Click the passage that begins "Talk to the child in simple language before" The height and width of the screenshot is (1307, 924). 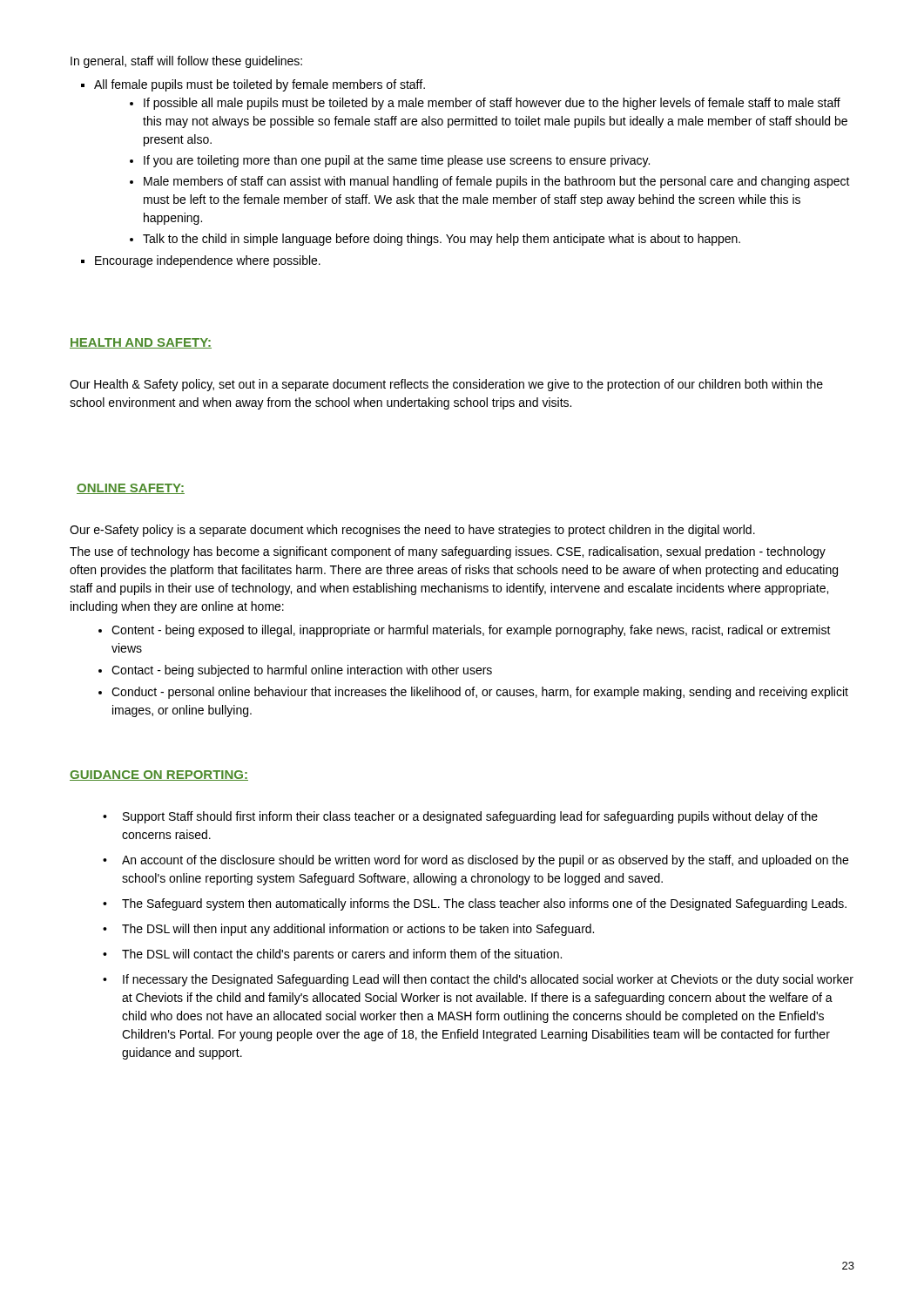click(442, 239)
